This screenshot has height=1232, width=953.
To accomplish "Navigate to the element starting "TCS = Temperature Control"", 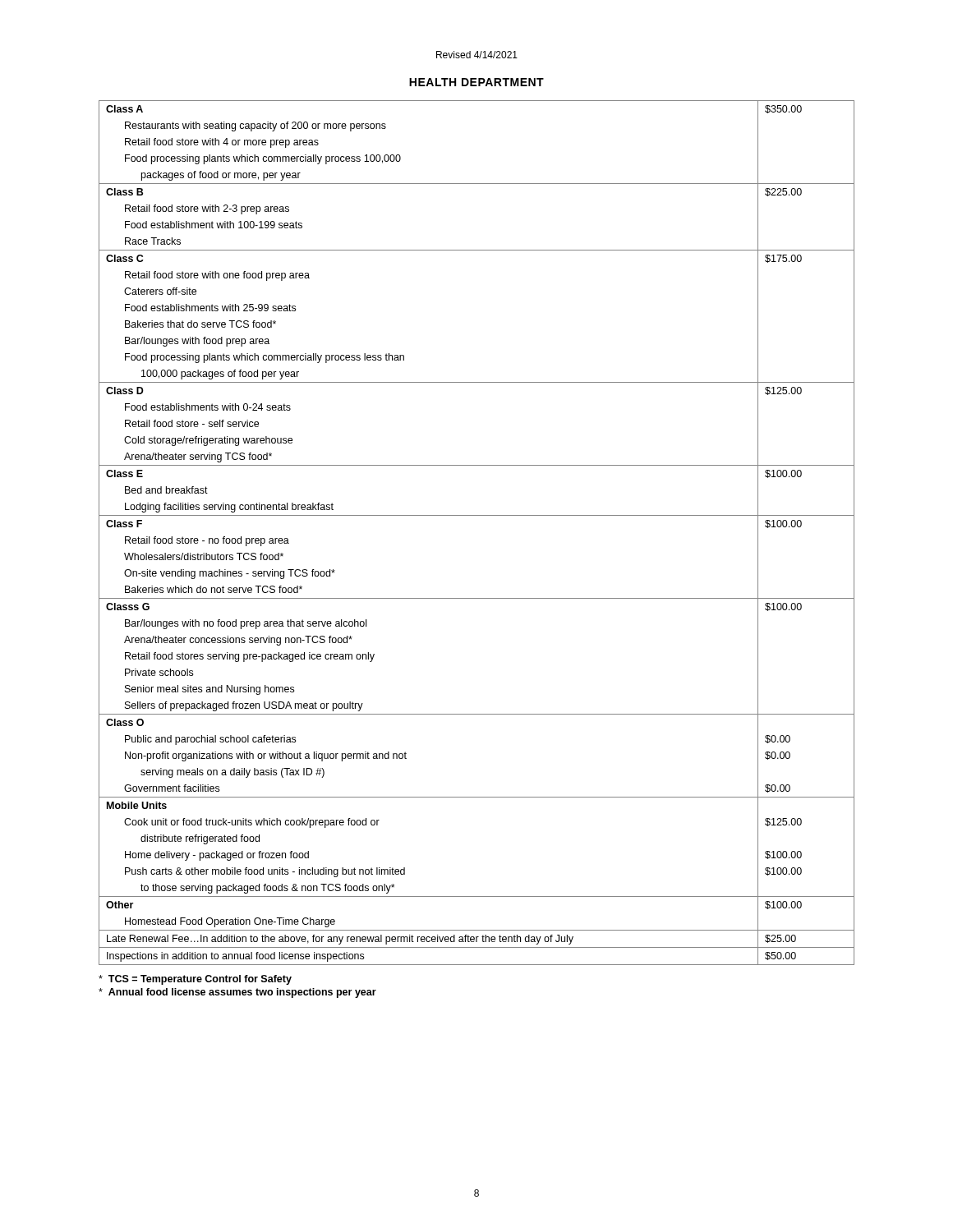I will 195,980.
